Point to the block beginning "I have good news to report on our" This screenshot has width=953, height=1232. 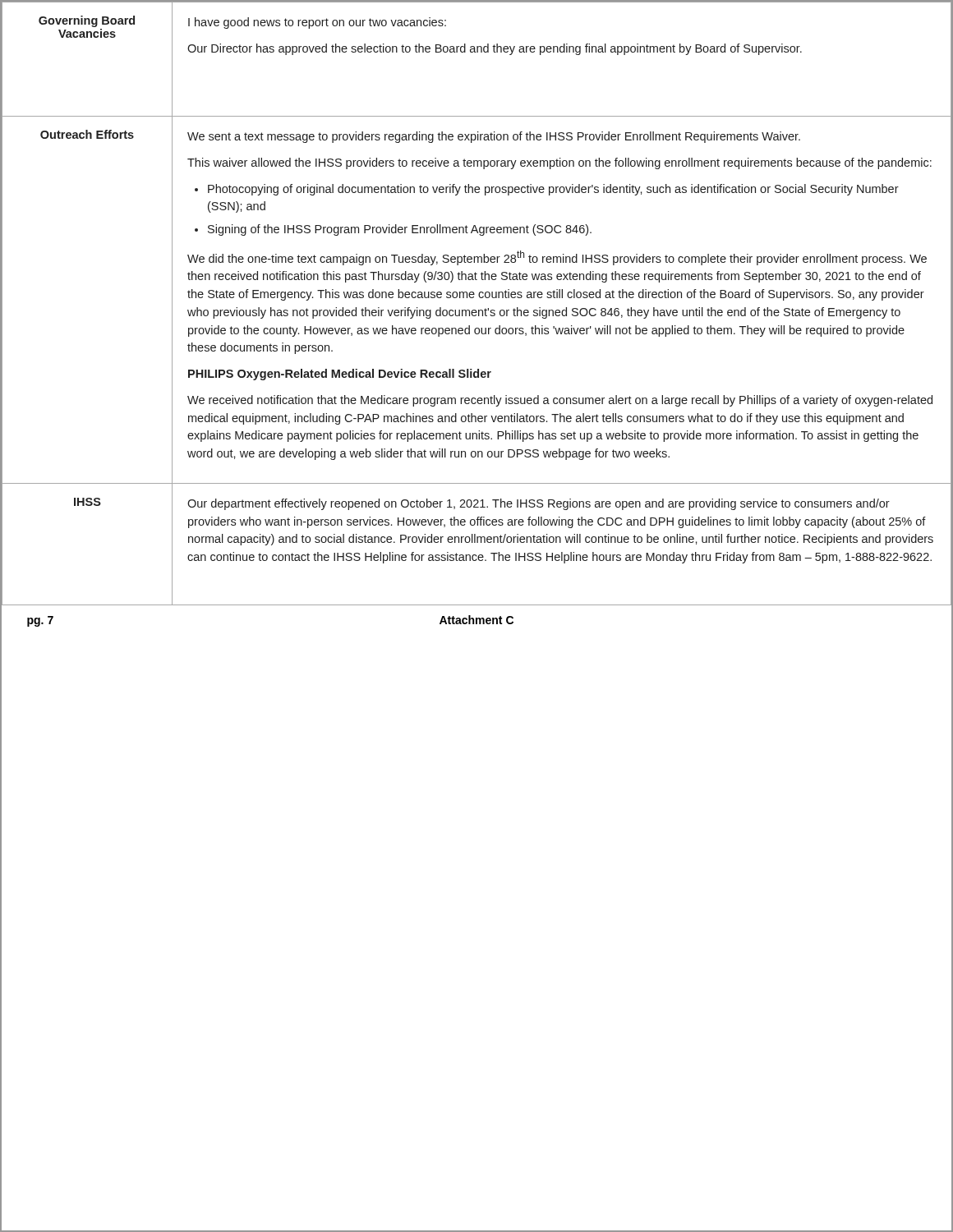pos(562,36)
